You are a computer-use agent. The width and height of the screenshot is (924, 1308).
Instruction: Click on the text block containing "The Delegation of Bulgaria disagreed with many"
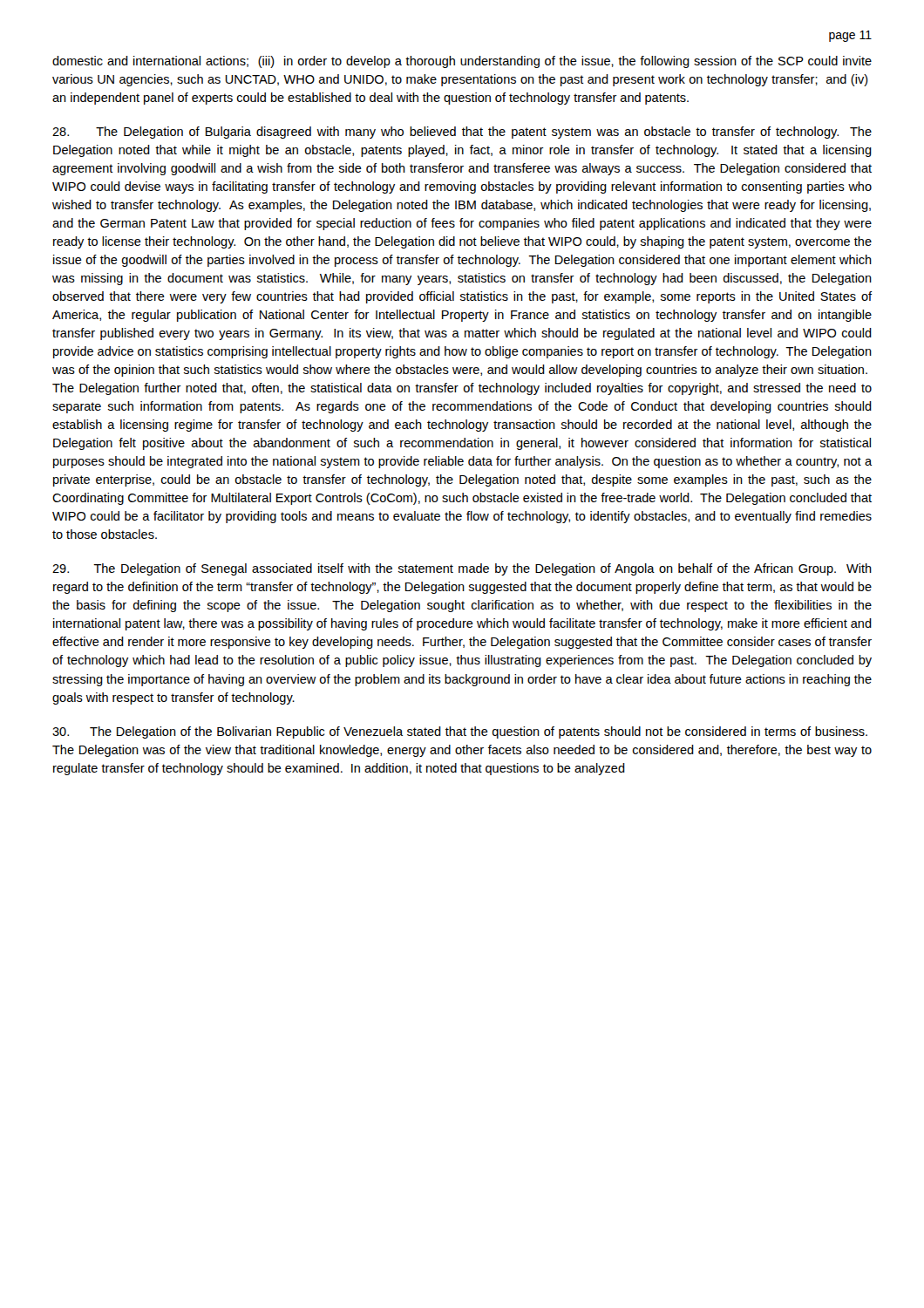[x=462, y=333]
